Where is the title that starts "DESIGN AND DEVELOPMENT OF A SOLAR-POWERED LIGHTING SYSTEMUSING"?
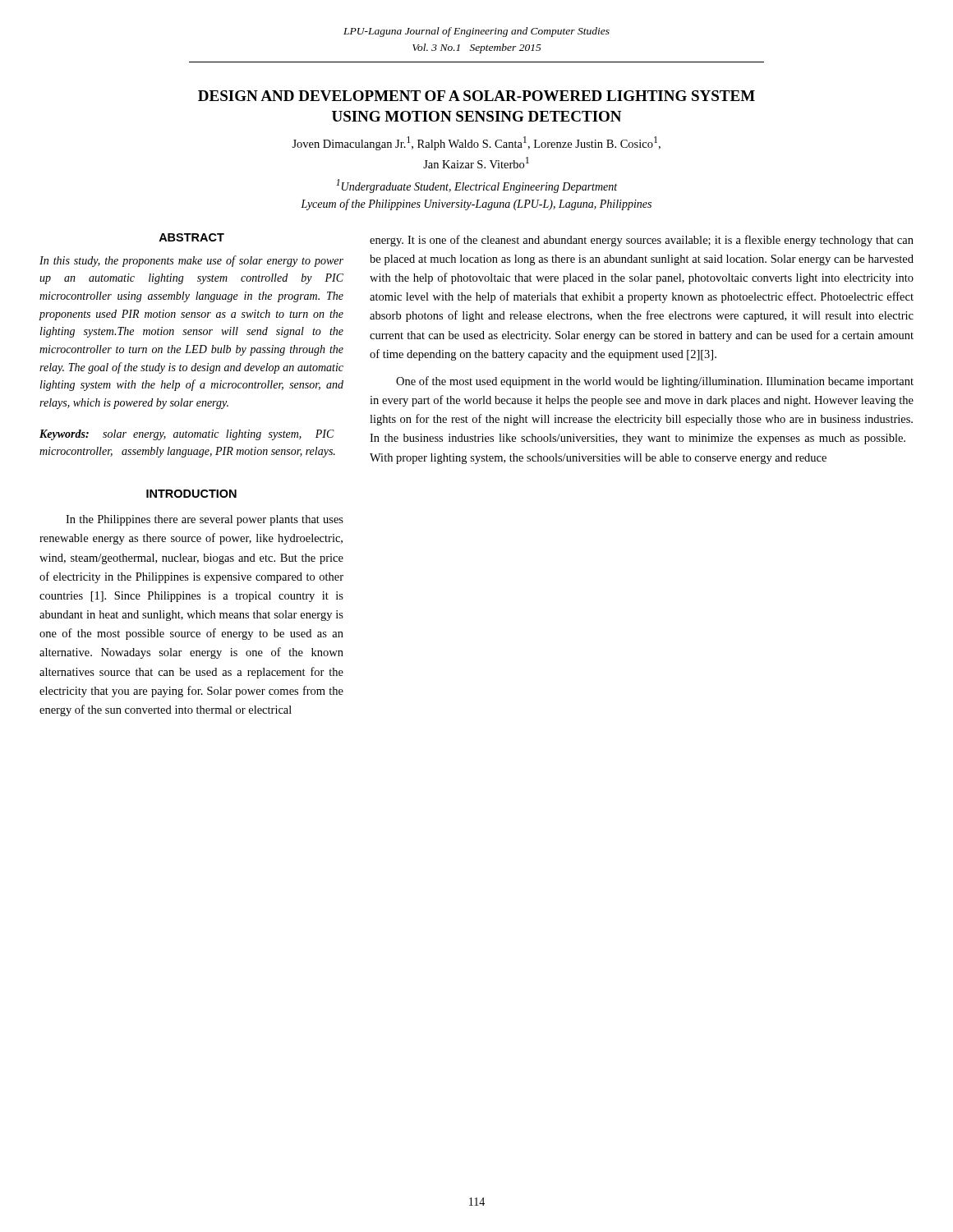 [476, 106]
